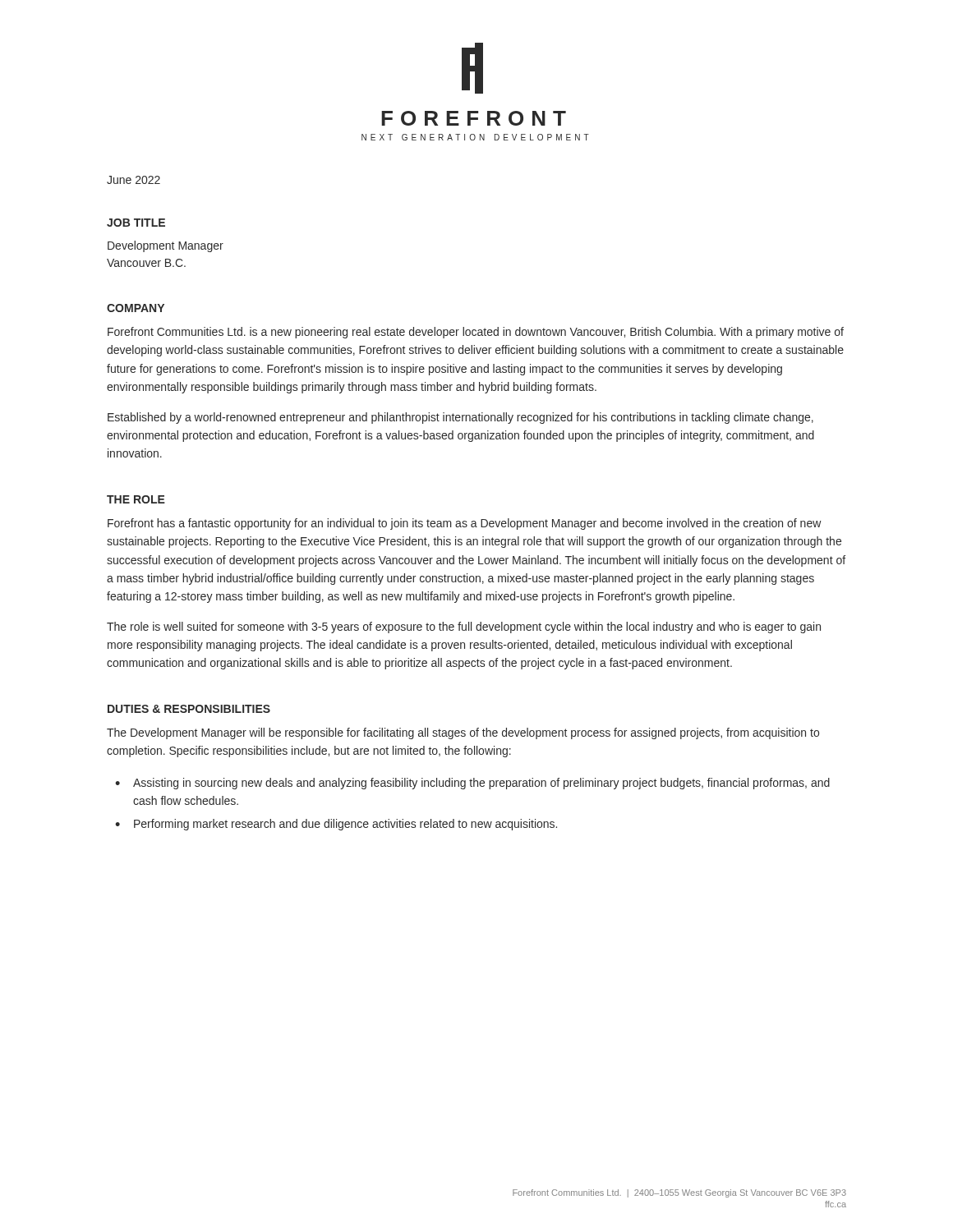Select the text block with the text "The role is well suited"
953x1232 pixels.
[x=464, y=645]
